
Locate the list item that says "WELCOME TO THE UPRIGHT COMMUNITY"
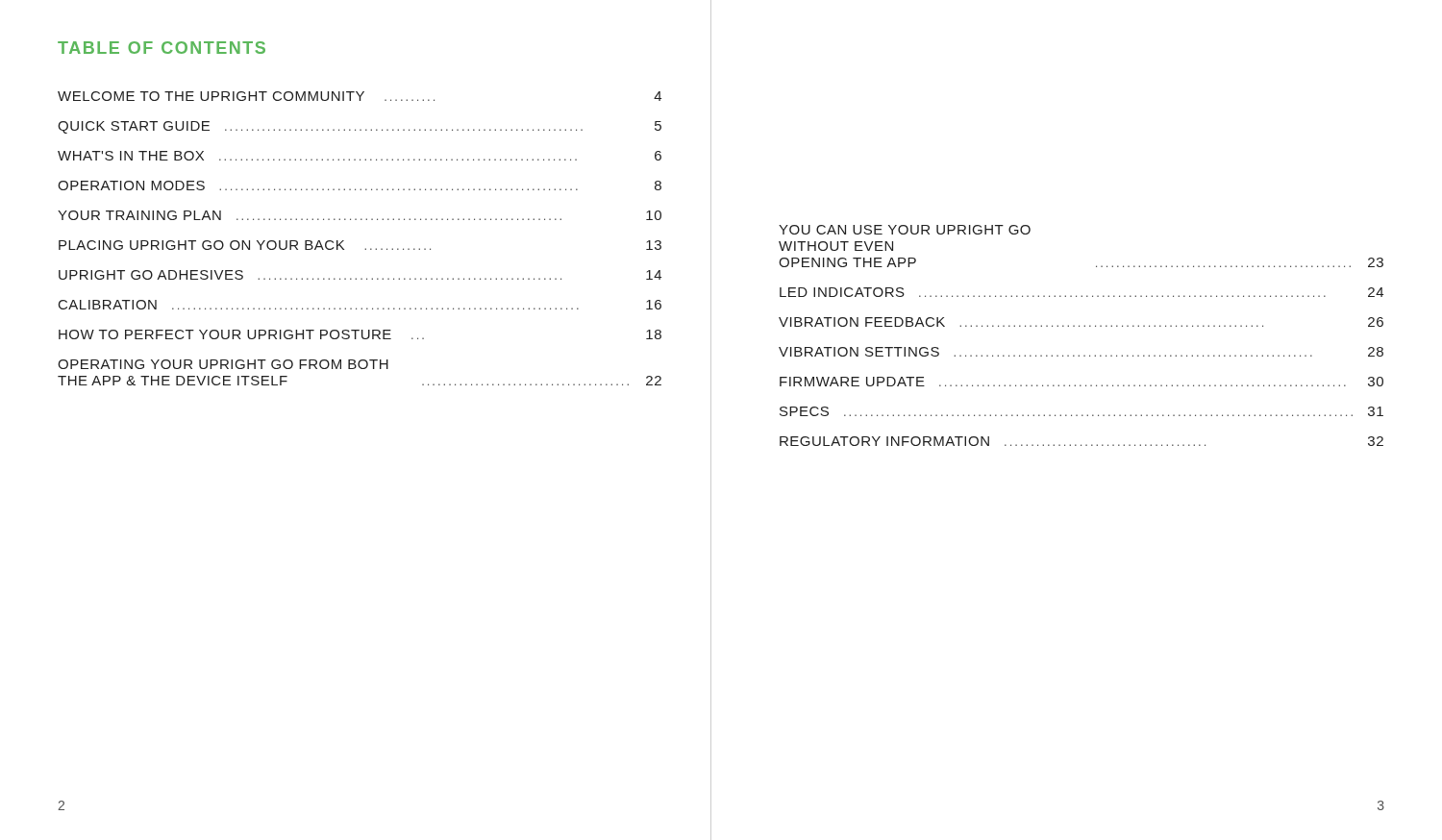pyautogui.click(x=360, y=96)
